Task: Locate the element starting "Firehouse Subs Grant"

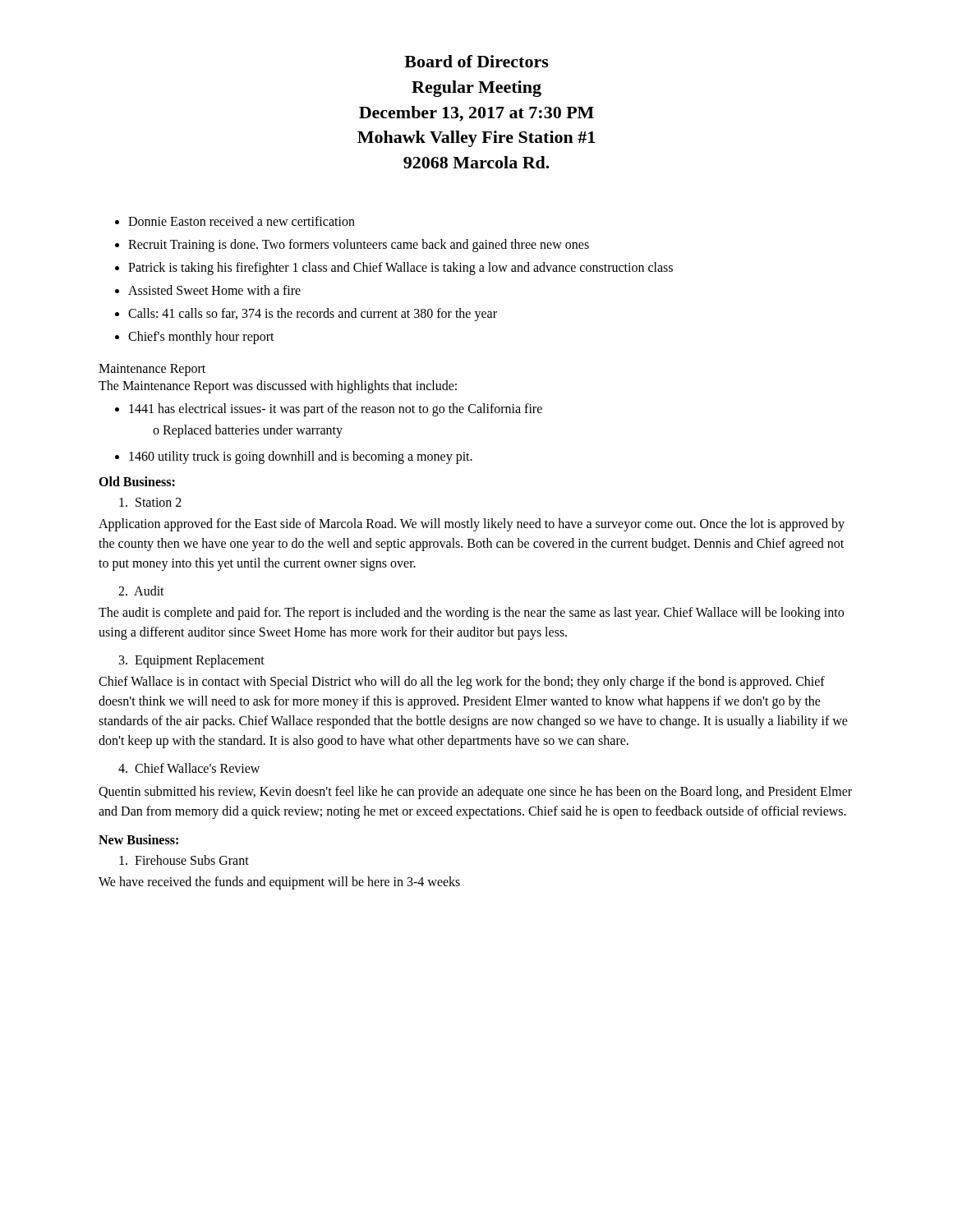Action: click(183, 860)
